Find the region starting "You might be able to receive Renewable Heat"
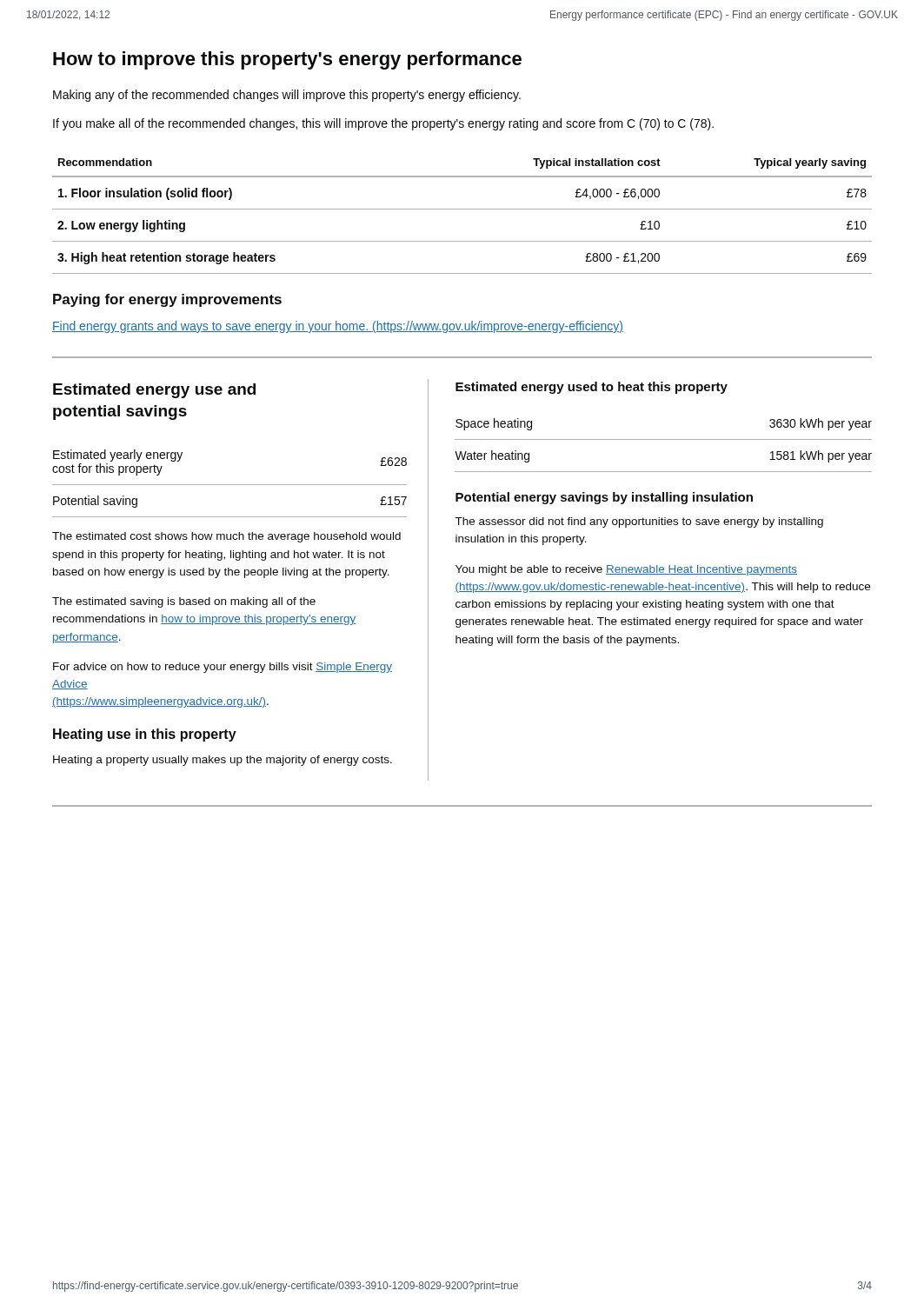Image resolution: width=924 pixels, height=1304 pixels. coord(663,604)
